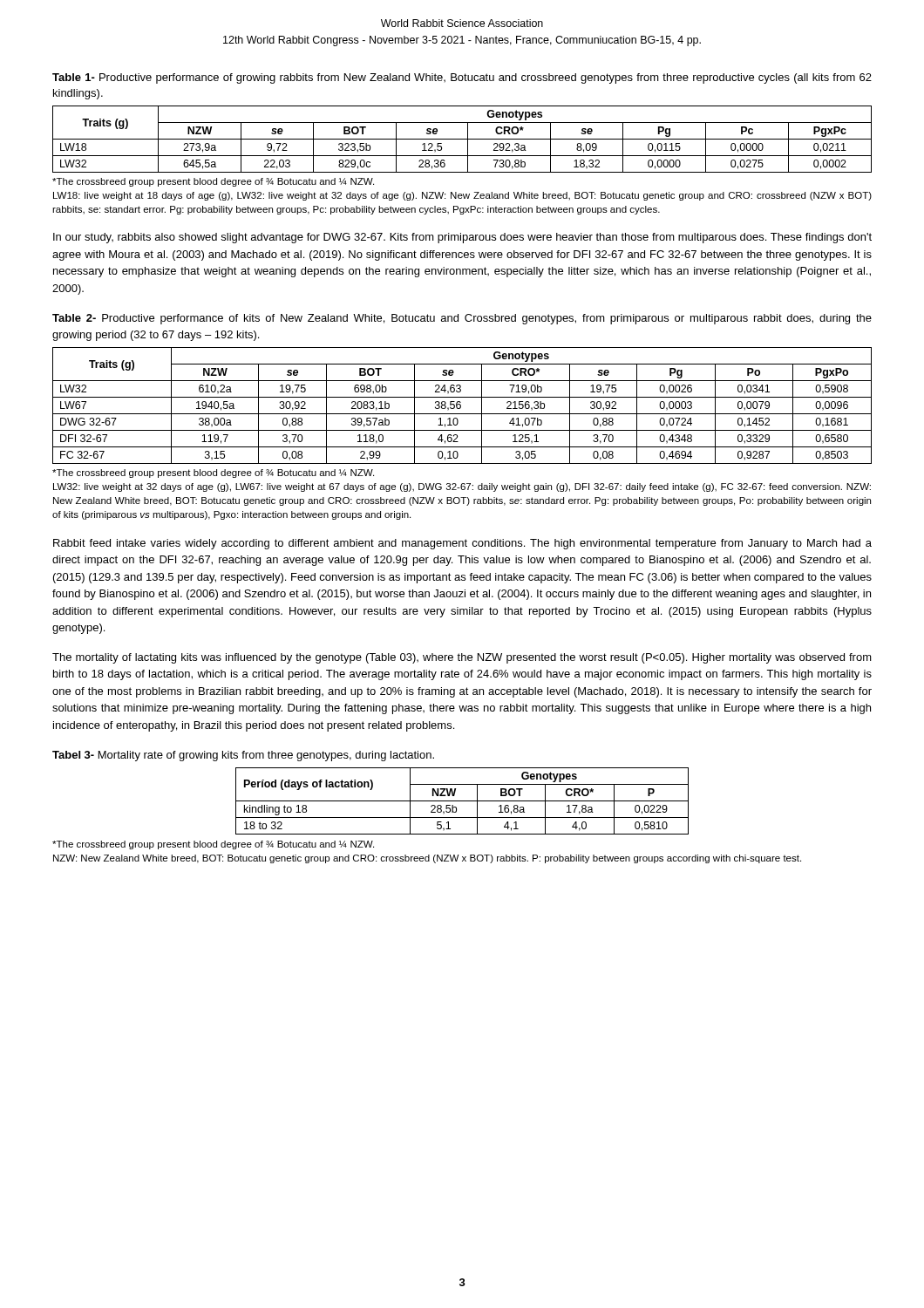924x1308 pixels.
Task: Find the table that mentions "FC 32-67"
Action: [462, 406]
